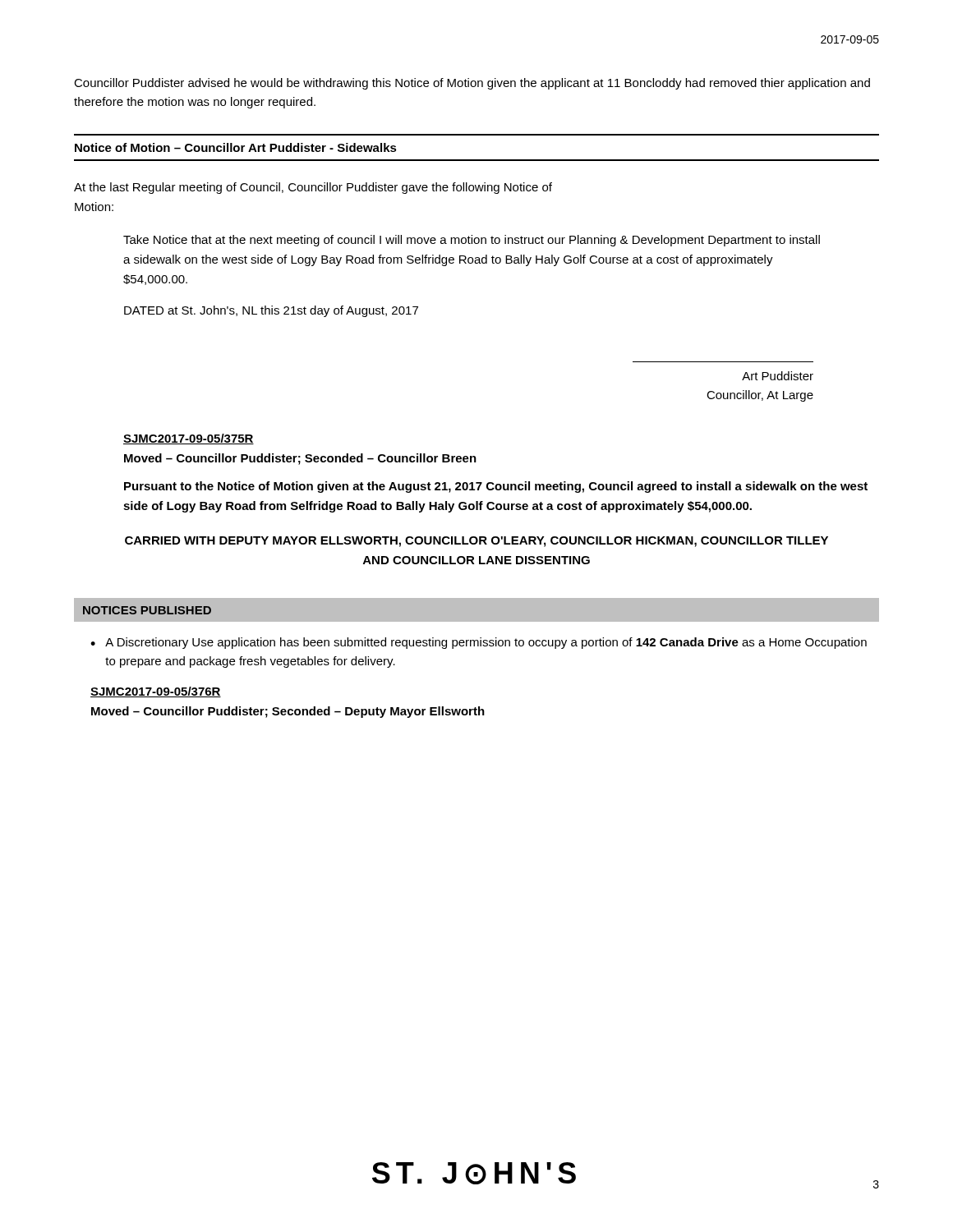Screen dimensions: 1232x953
Task: Locate the section header that opens with "Notice of Motion – Councillor Art Puddister"
Action: (x=235, y=147)
